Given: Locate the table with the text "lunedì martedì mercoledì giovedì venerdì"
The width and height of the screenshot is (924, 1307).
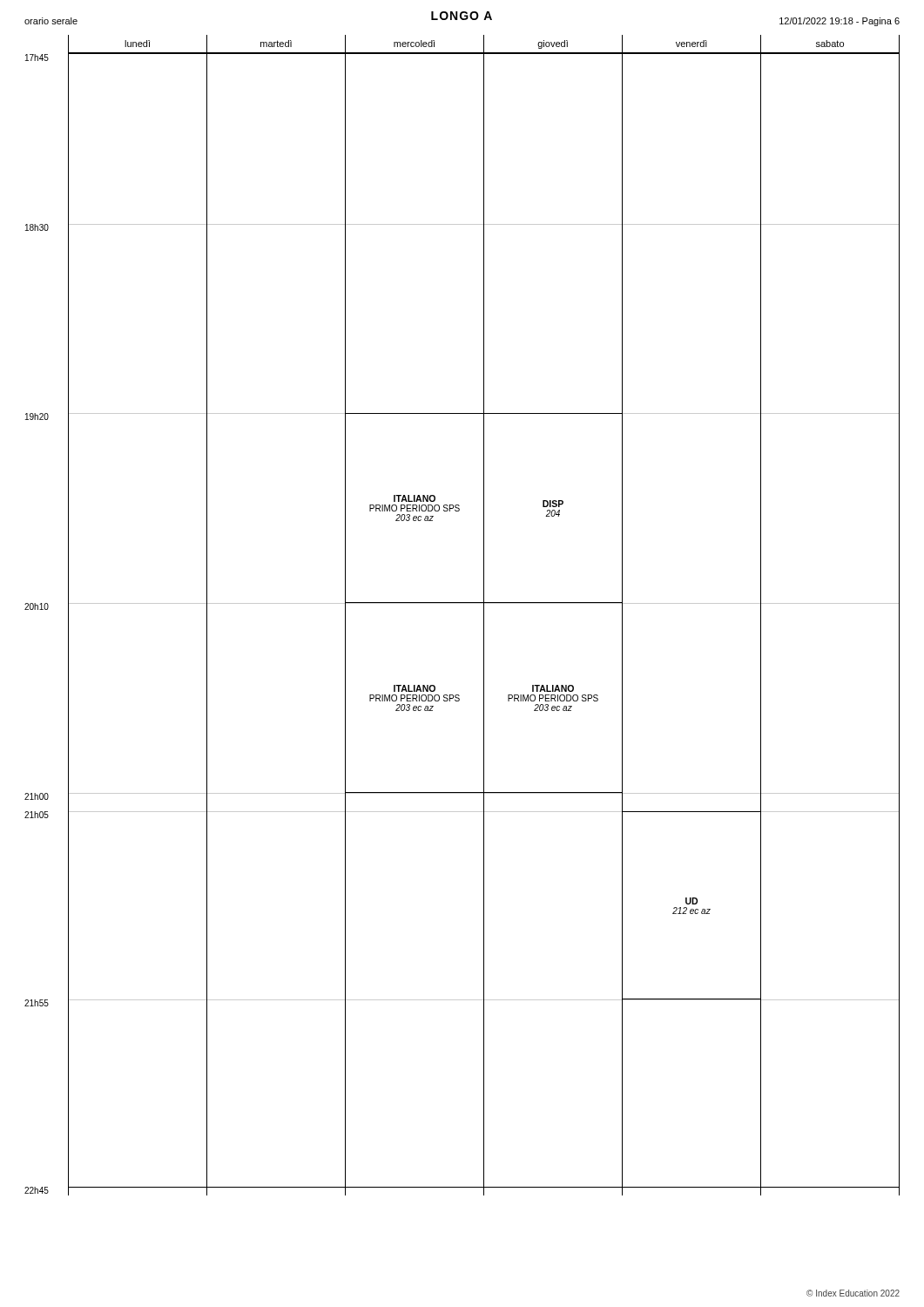Looking at the screenshot, I should point(462,659).
